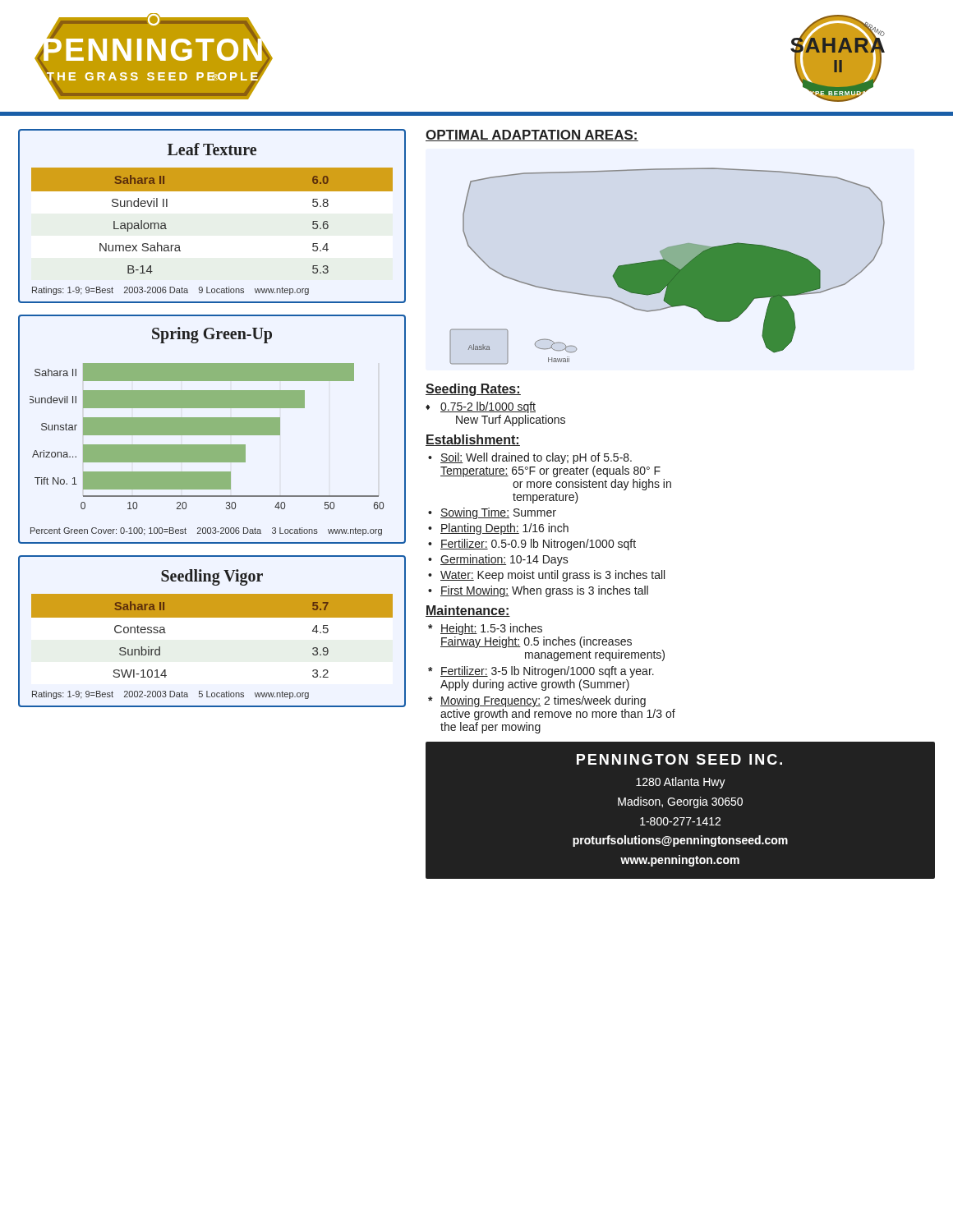
Task: Navigate to the text starting "Seeding Rates:"
Action: pos(473,389)
